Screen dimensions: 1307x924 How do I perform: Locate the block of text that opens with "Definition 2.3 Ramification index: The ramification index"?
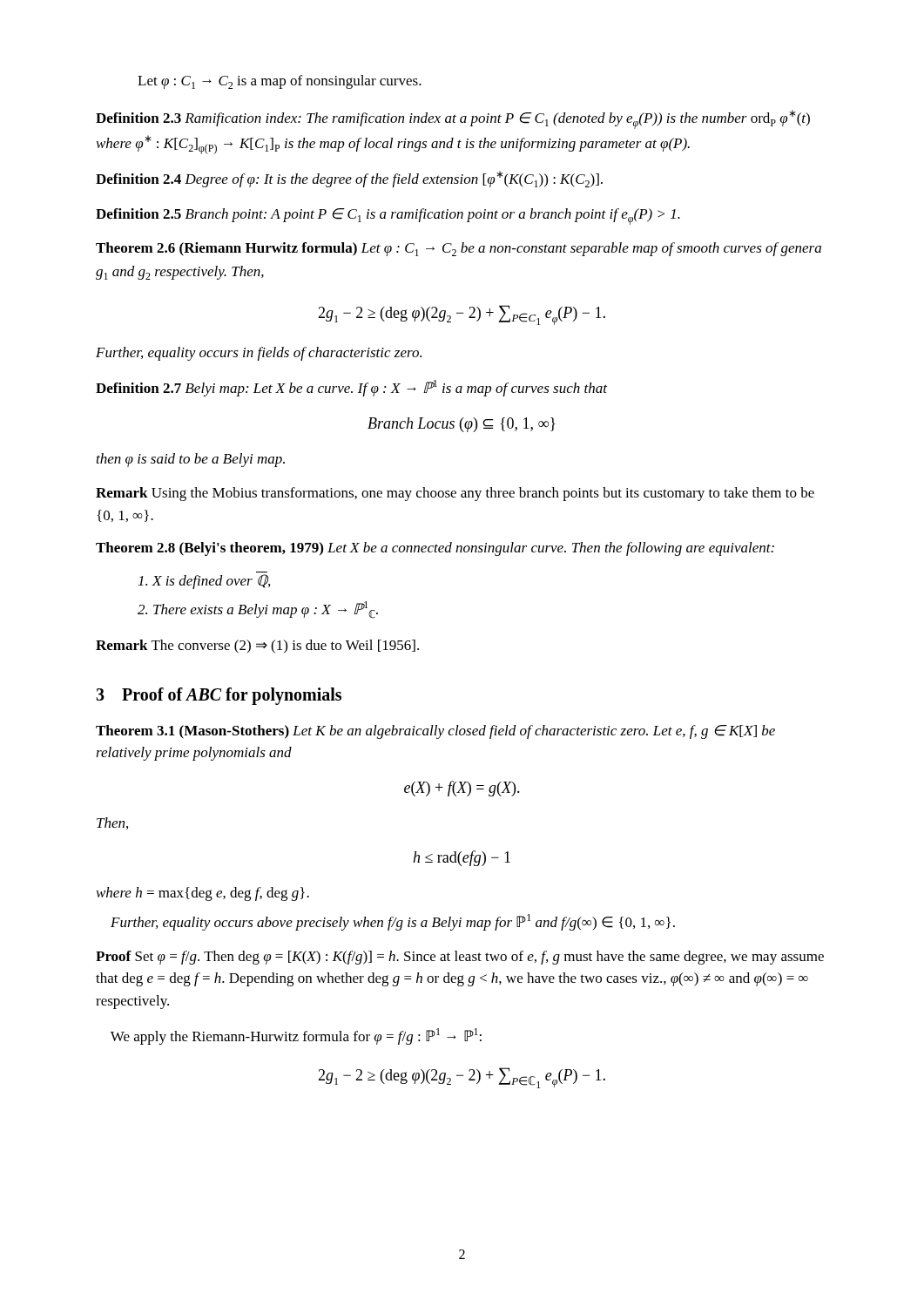[453, 131]
